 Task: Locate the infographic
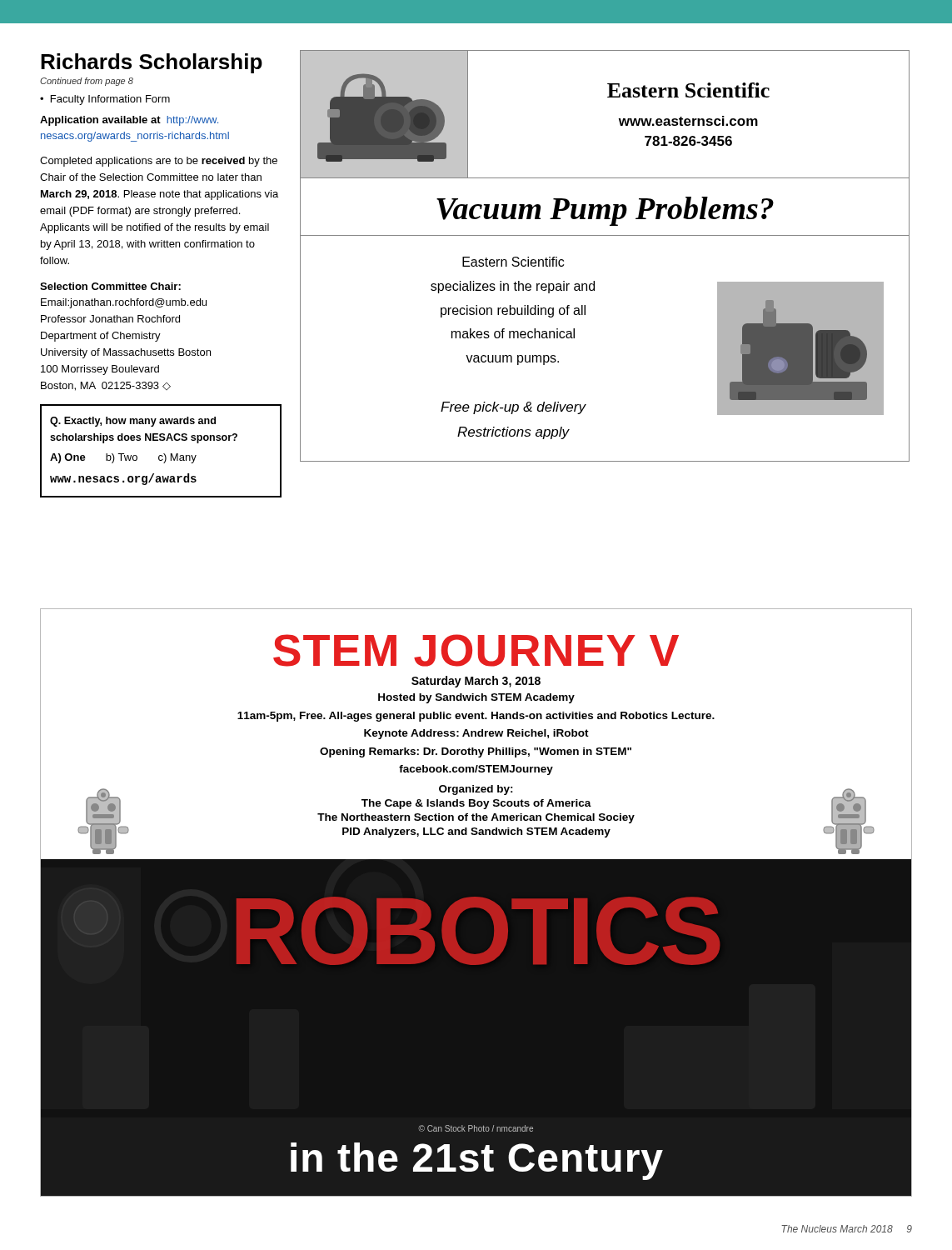click(476, 902)
